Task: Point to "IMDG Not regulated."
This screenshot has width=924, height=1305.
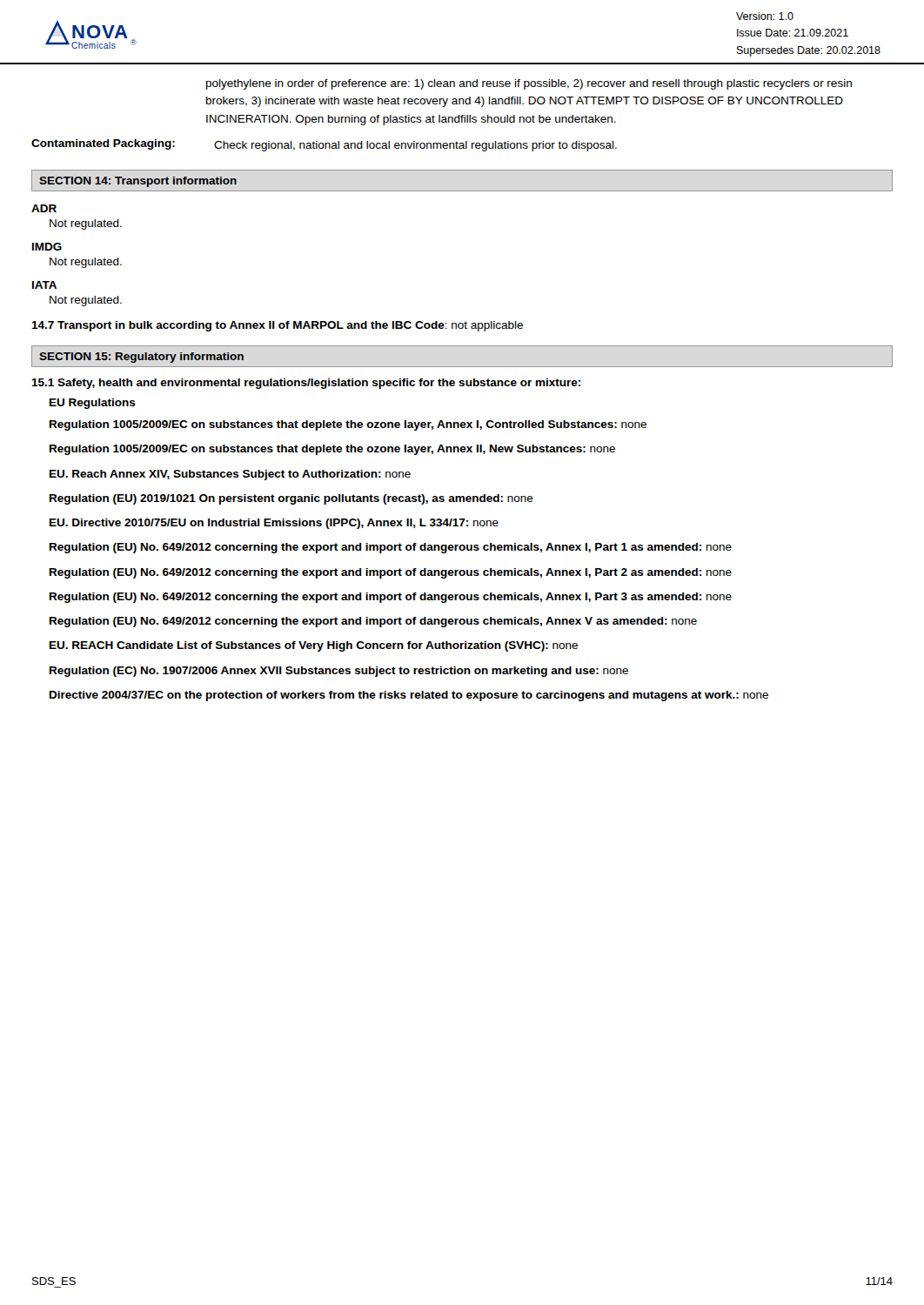Action: coord(47,247)
